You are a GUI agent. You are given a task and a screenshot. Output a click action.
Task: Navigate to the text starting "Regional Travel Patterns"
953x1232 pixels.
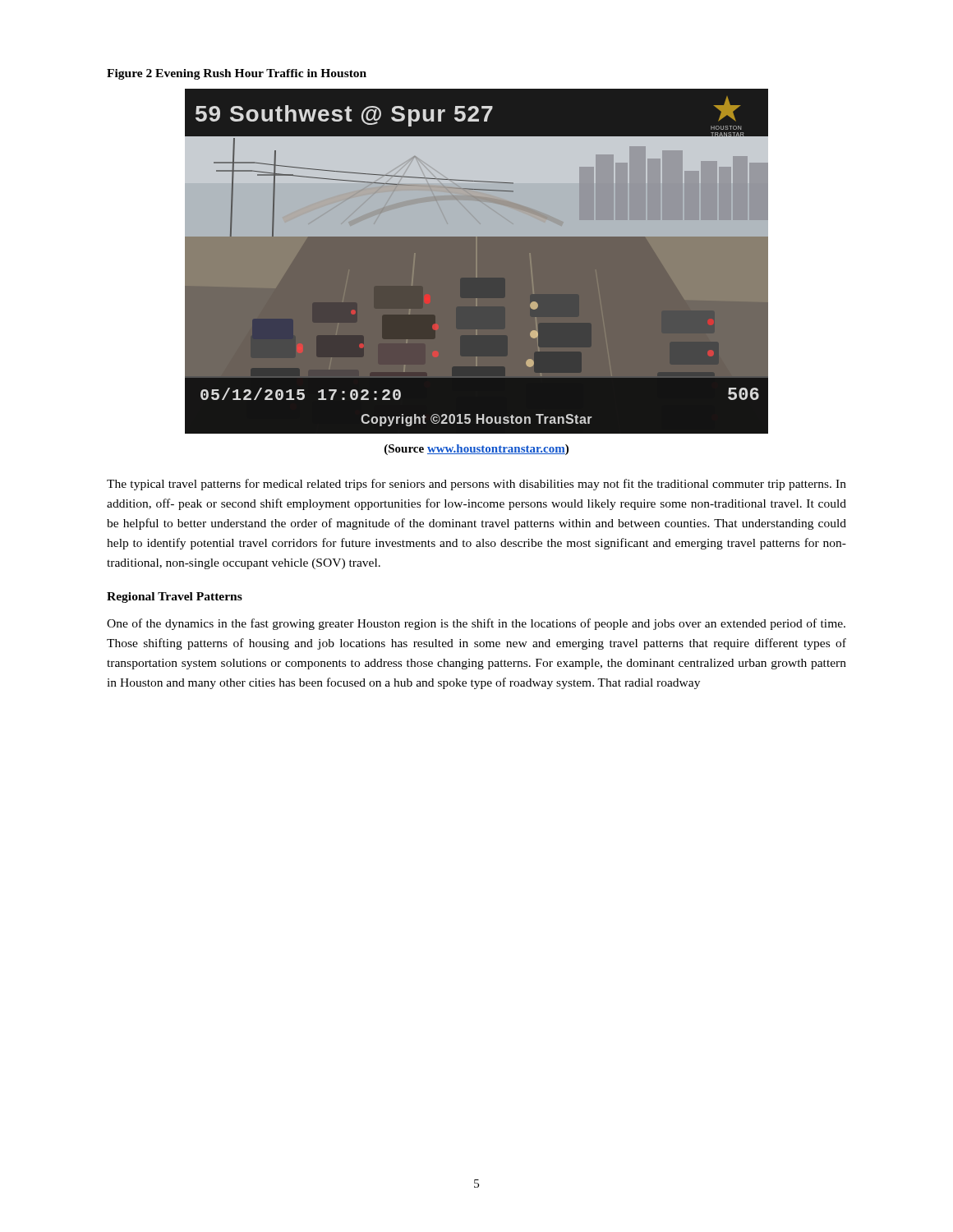[x=174, y=596]
